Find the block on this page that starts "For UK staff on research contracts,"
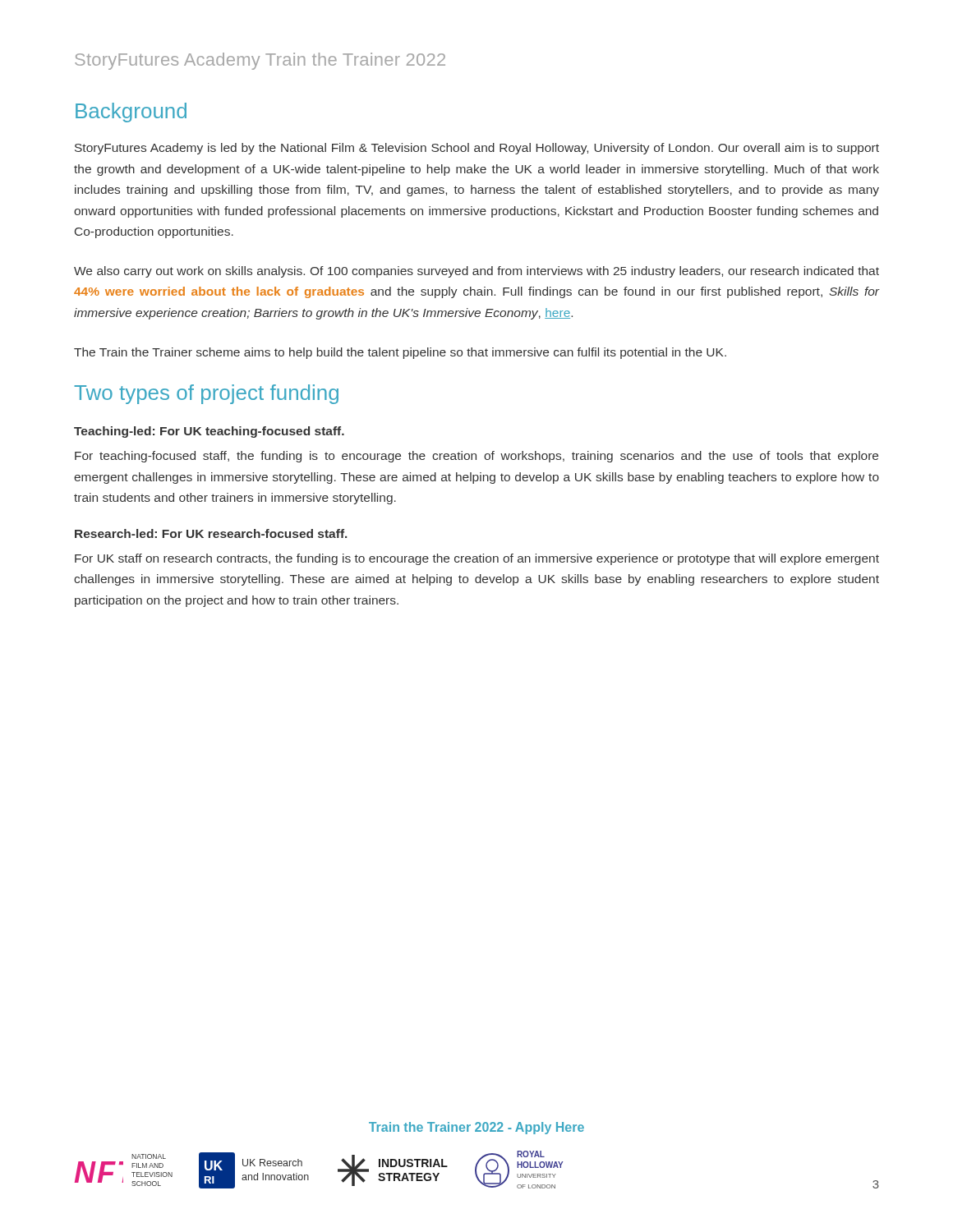 click(476, 579)
